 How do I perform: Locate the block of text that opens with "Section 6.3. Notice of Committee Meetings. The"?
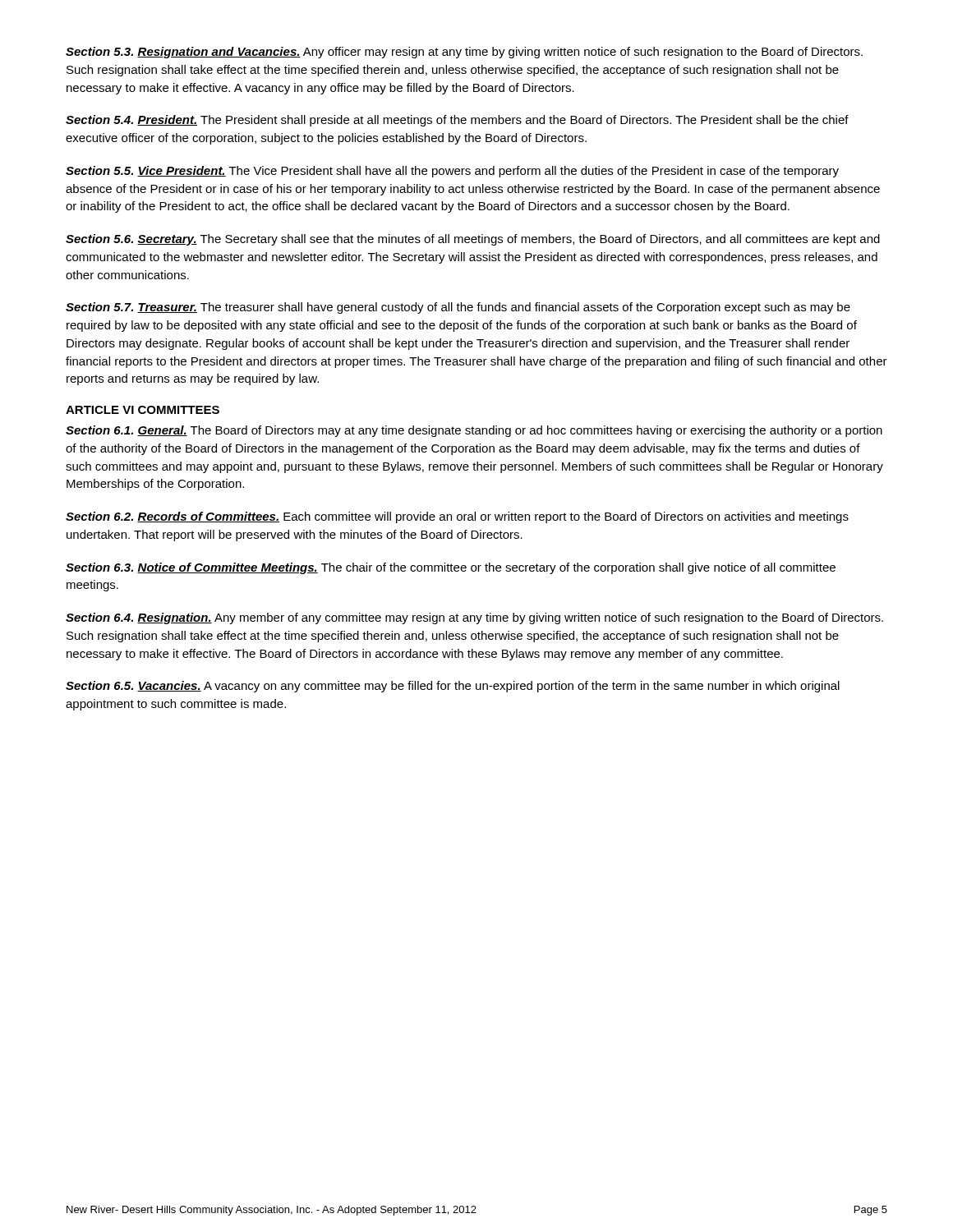point(451,576)
